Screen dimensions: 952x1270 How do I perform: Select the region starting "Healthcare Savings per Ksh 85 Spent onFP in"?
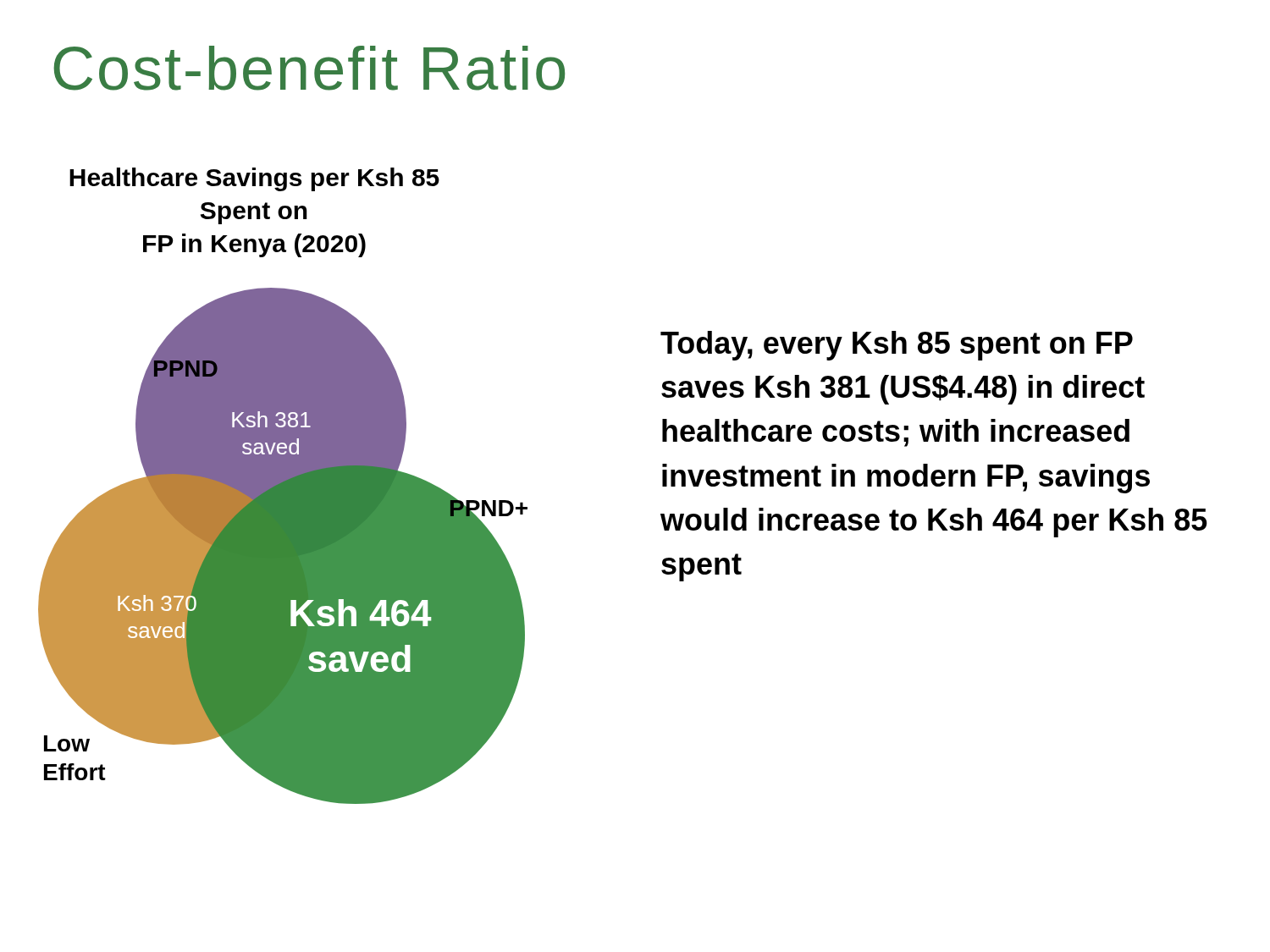pyautogui.click(x=254, y=210)
